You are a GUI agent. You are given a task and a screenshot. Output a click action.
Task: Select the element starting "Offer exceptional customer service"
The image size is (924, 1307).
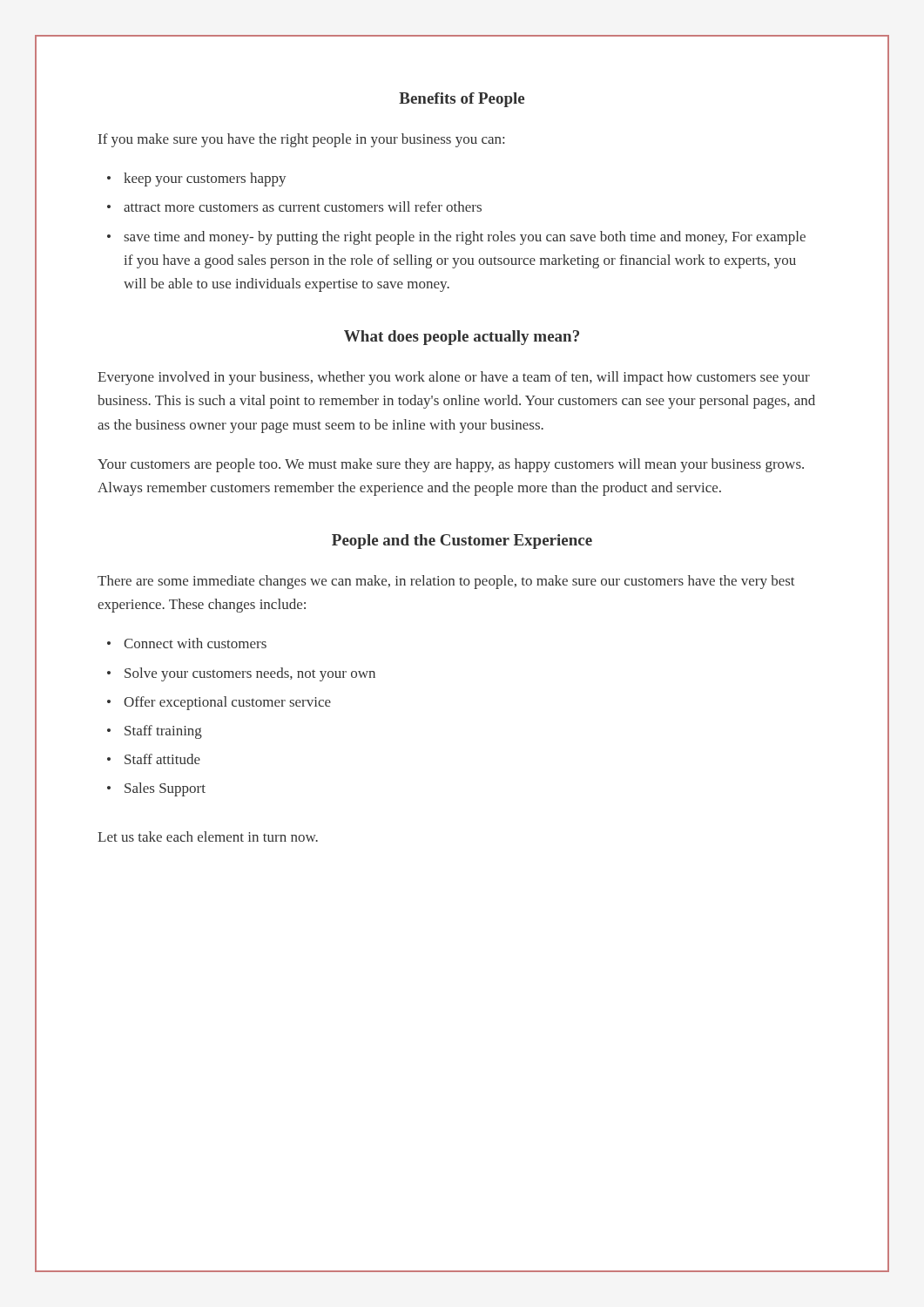click(227, 702)
